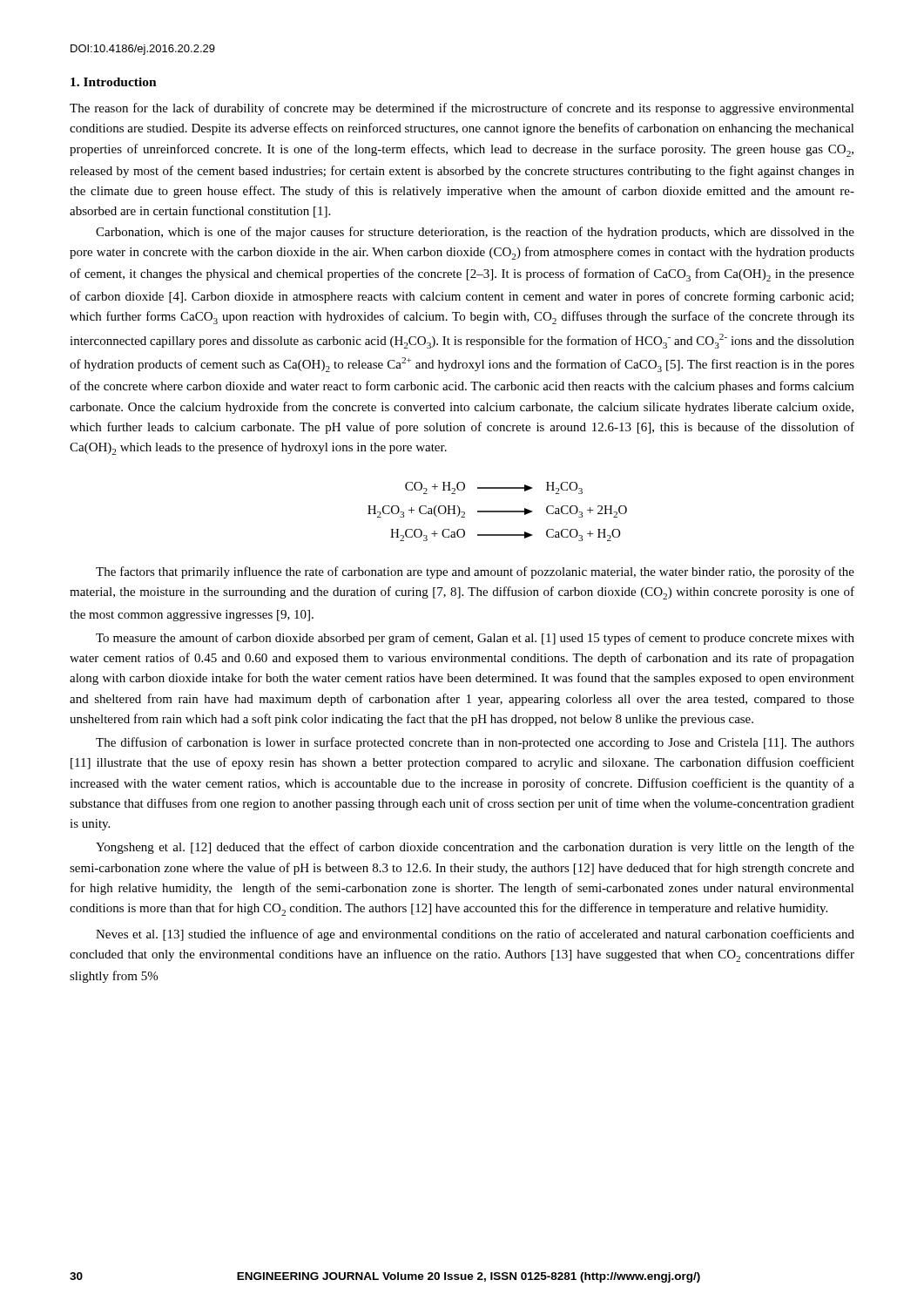Image resolution: width=924 pixels, height=1307 pixels.
Task: Navigate to the text starting "CO2 + H2O"
Action: pyautogui.click(x=462, y=511)
